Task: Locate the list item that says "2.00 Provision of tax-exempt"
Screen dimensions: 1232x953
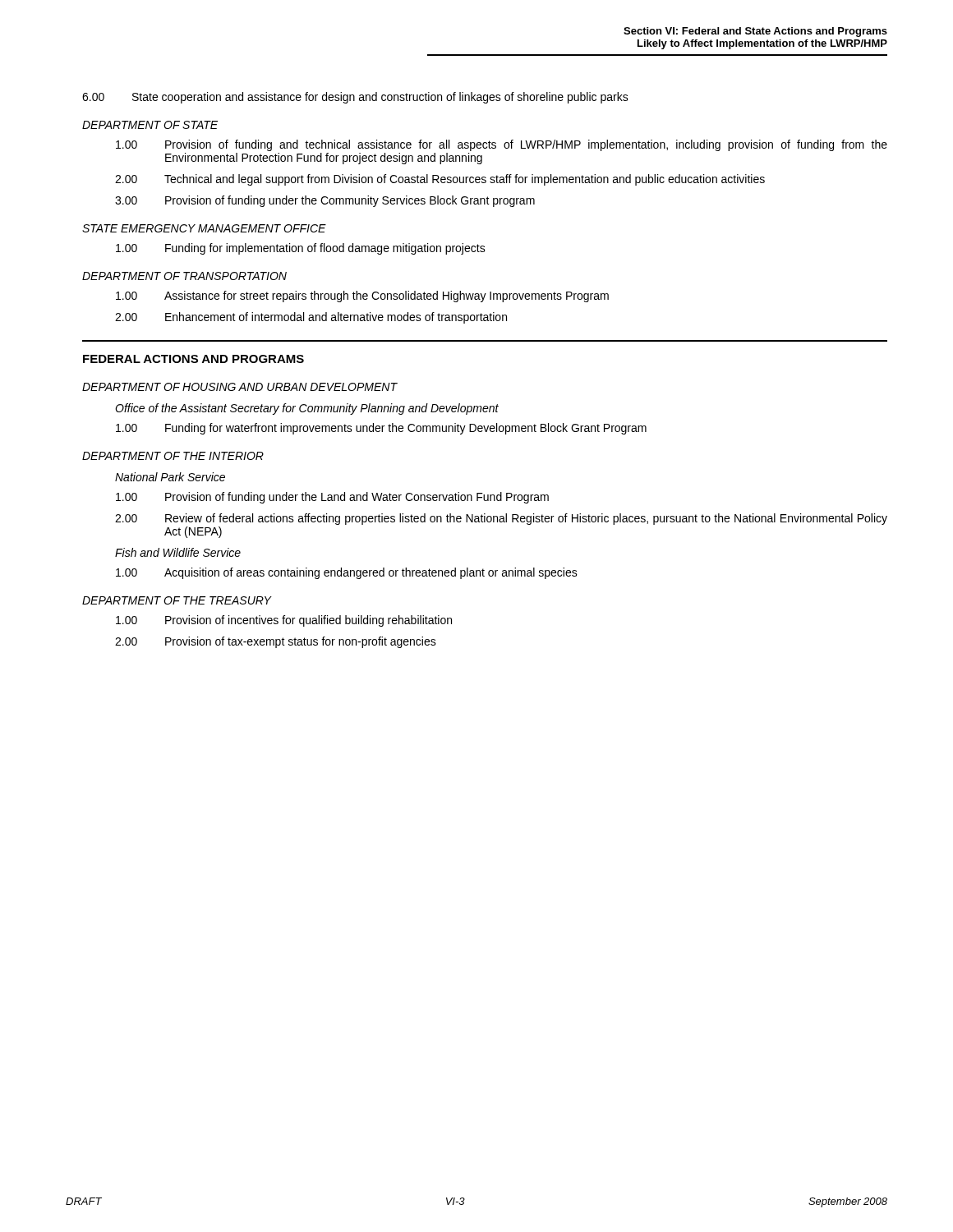Action: pos(276,642)
